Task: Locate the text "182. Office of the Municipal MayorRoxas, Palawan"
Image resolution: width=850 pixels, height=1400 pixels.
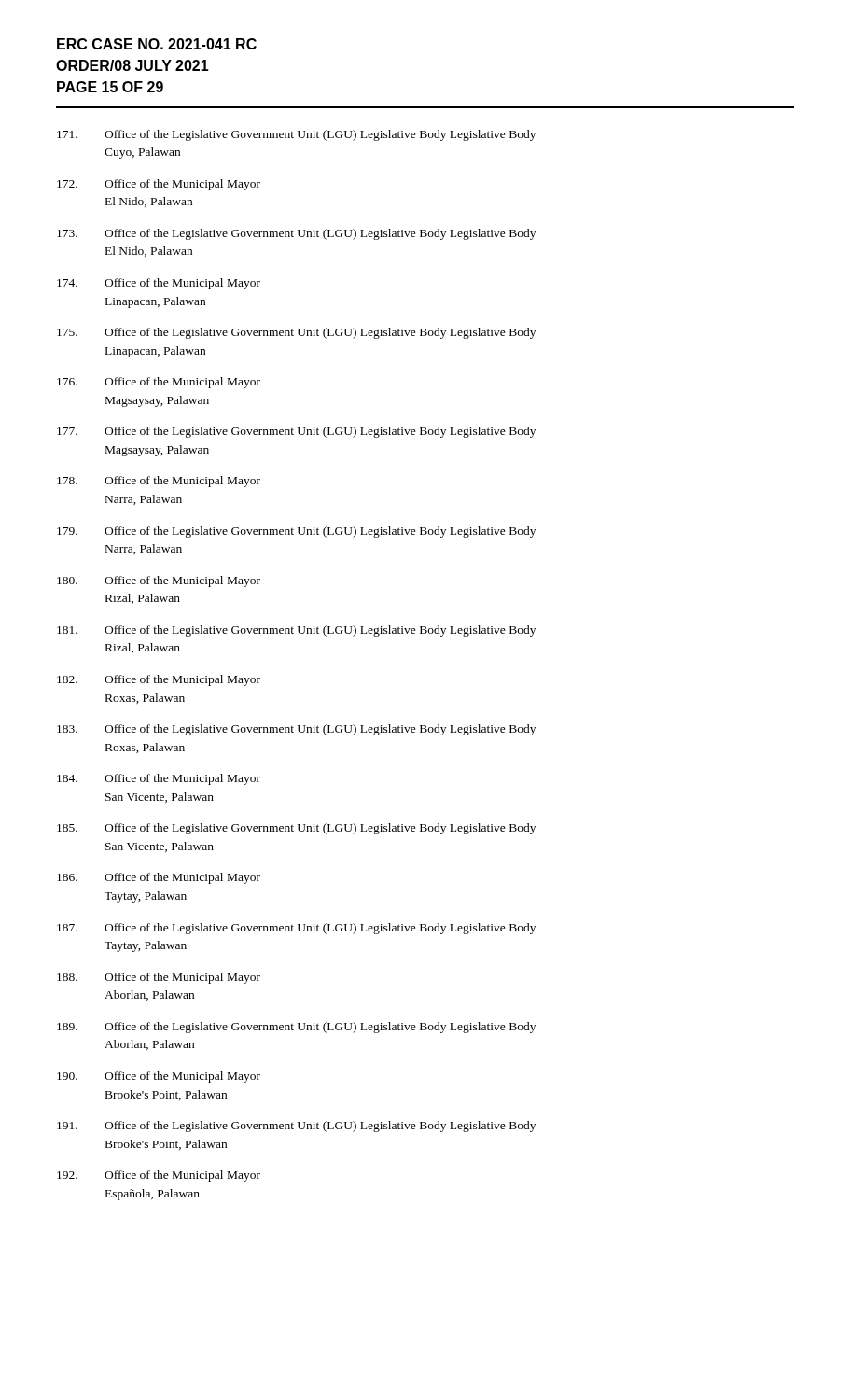Action: point(158,688)
